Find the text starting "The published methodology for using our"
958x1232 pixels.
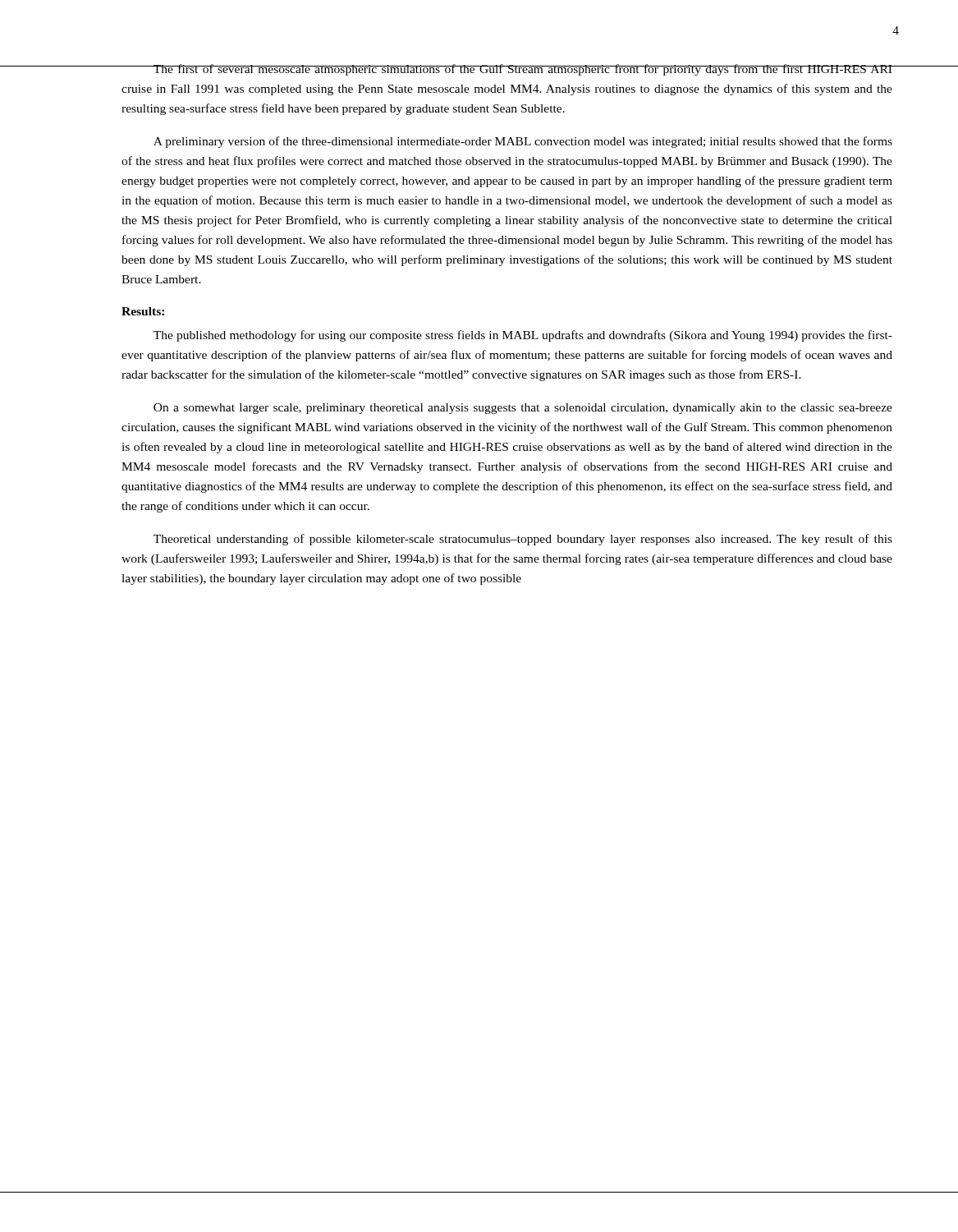[507, 355]
